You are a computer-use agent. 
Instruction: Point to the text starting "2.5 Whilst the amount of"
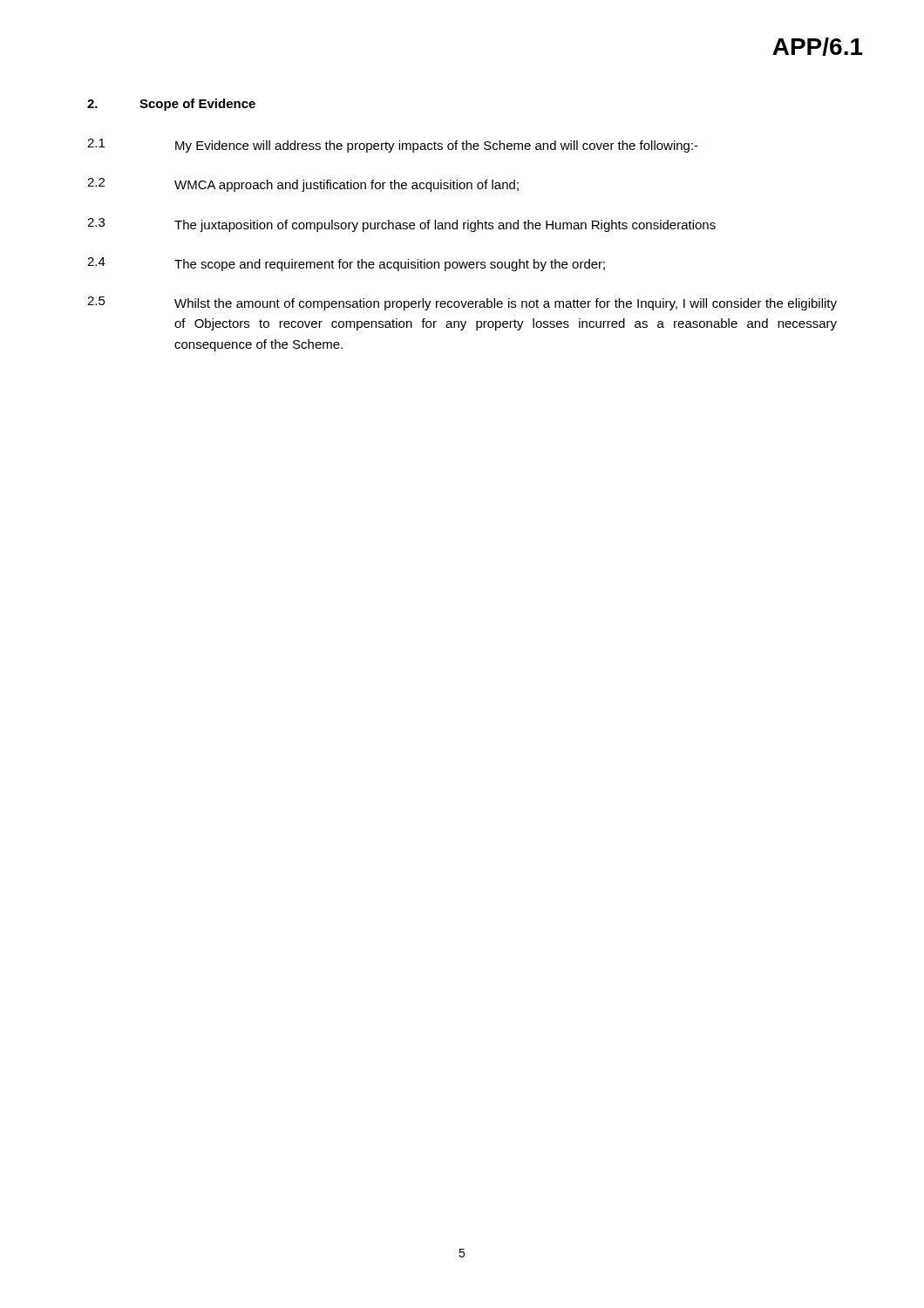(462, 323)
